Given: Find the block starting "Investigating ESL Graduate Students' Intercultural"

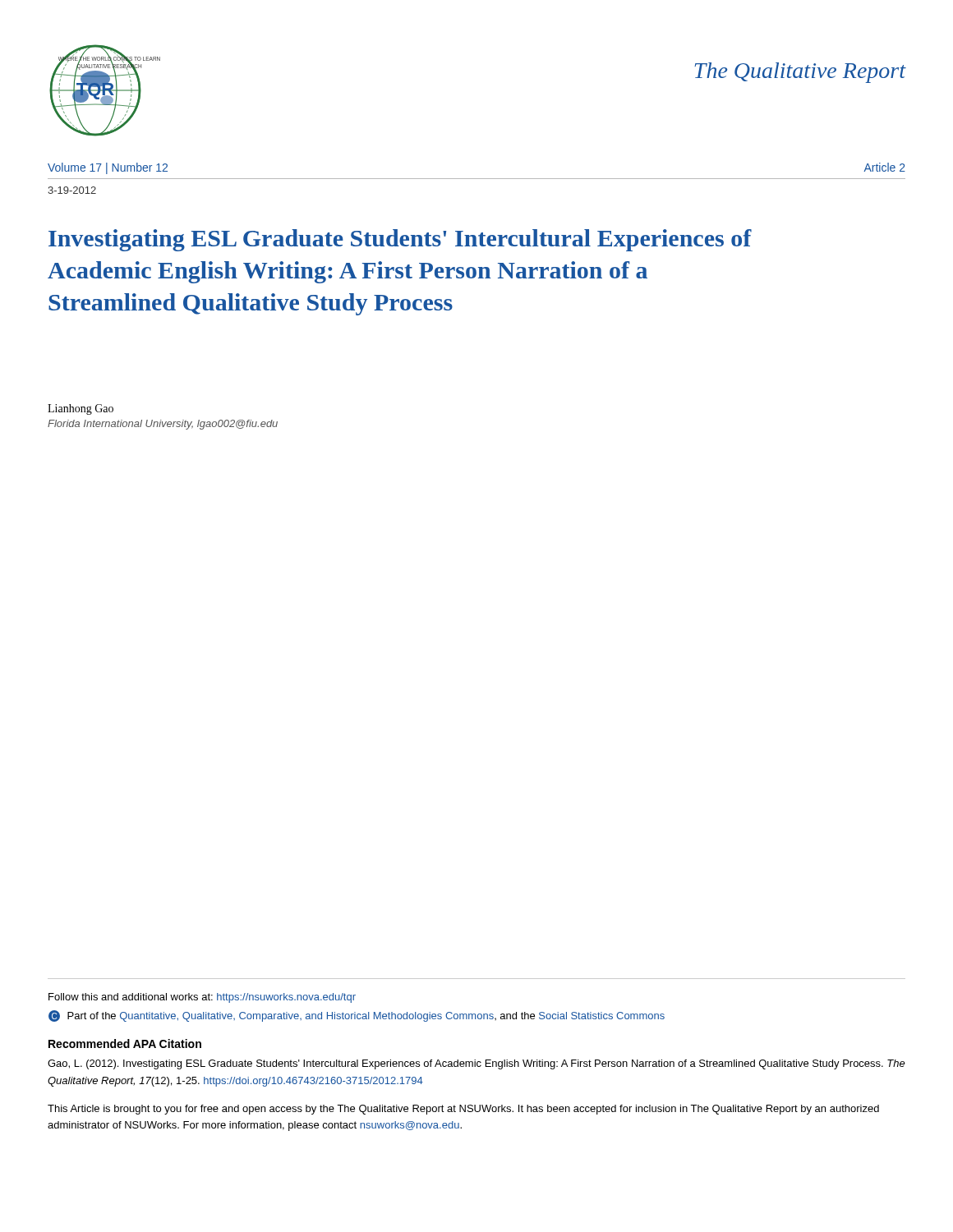Looking at the screenshot, I should coord(476,270).
